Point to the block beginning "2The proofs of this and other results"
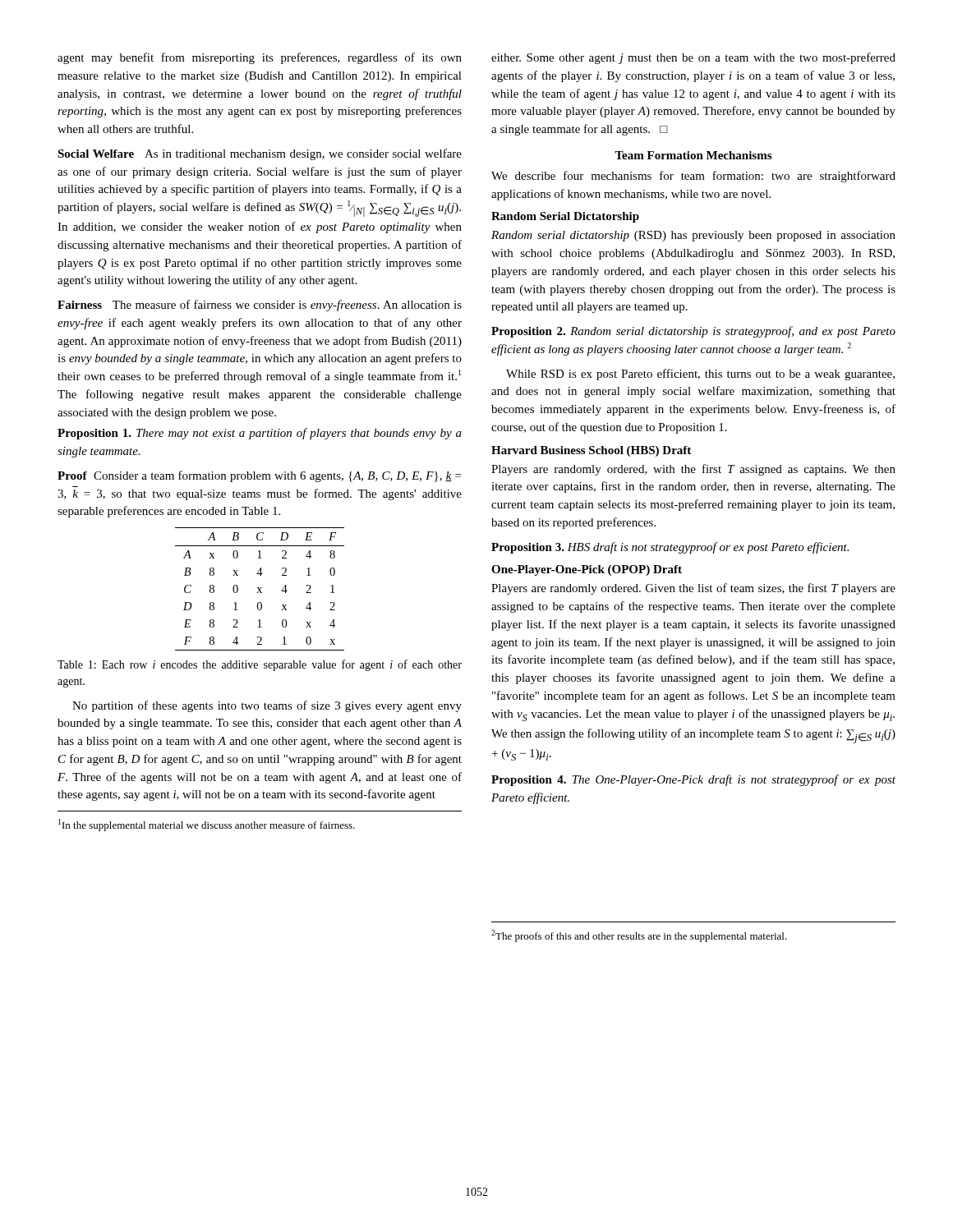This screenshot has width=953, height=1232. [693, 936]
